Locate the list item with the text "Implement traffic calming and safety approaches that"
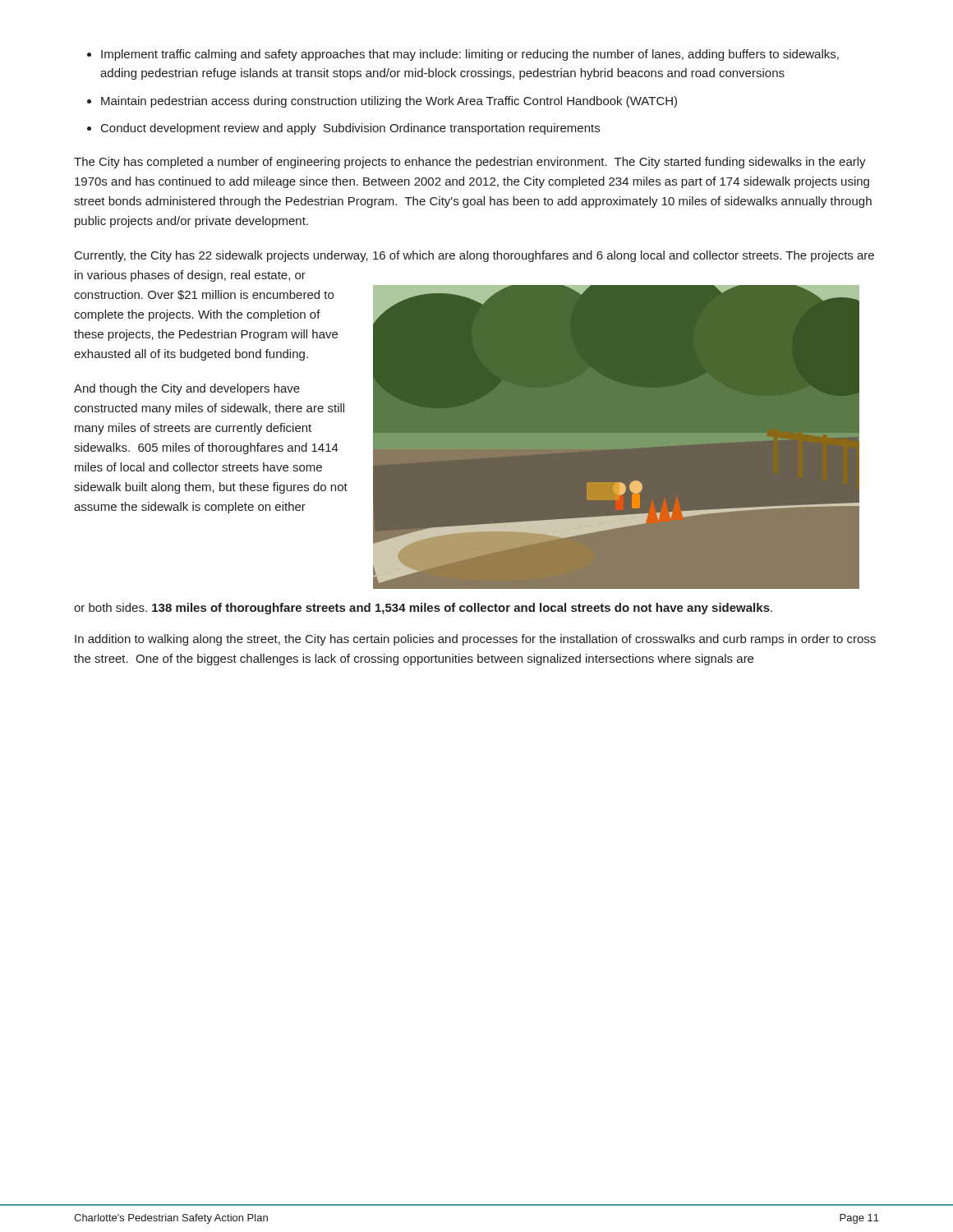This screenshot has width=953, height=1232. (x=470, y=63)
